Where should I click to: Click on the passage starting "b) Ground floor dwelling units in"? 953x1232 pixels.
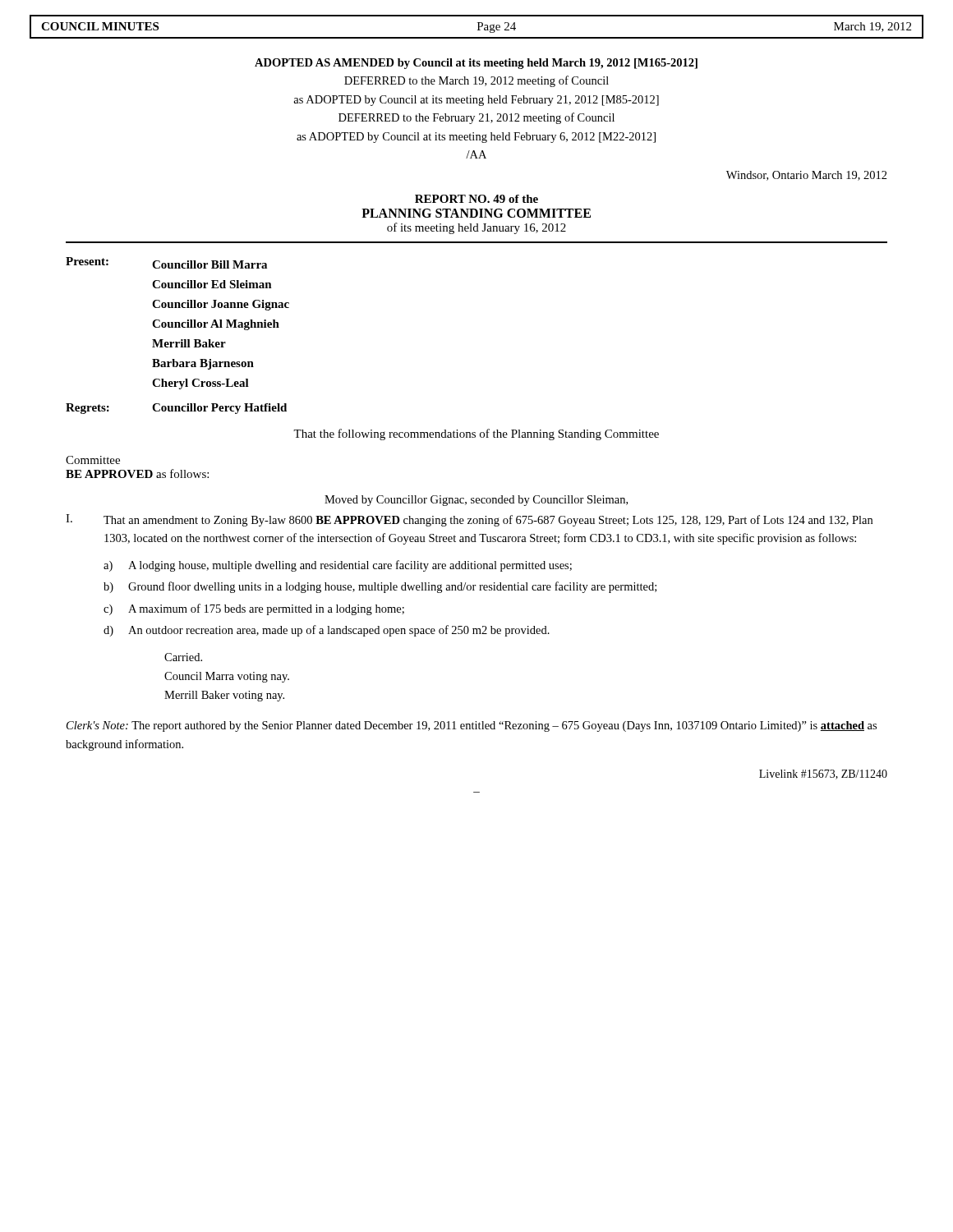495,587
